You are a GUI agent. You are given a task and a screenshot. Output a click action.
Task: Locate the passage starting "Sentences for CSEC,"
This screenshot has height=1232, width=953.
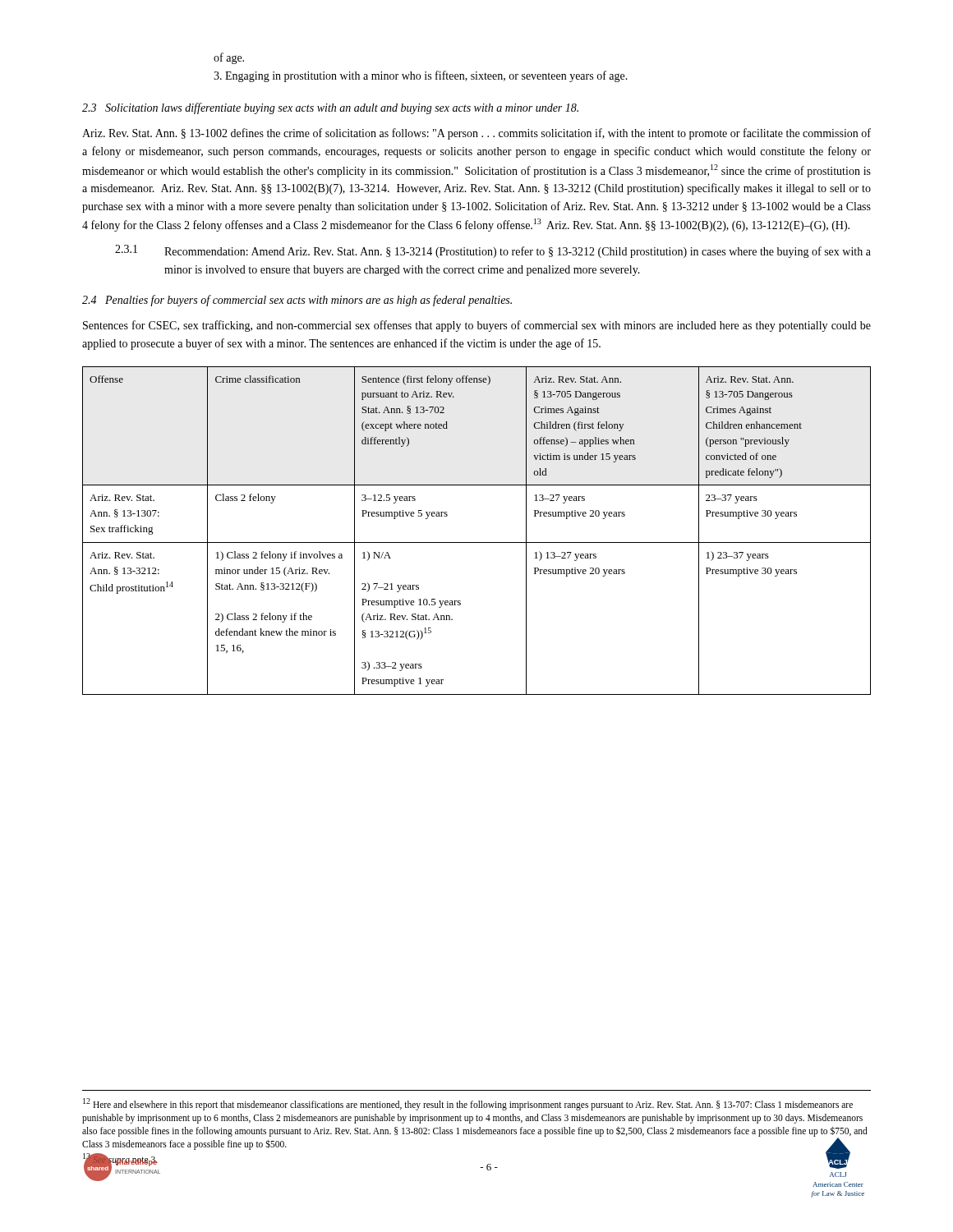tap(476, 335)
